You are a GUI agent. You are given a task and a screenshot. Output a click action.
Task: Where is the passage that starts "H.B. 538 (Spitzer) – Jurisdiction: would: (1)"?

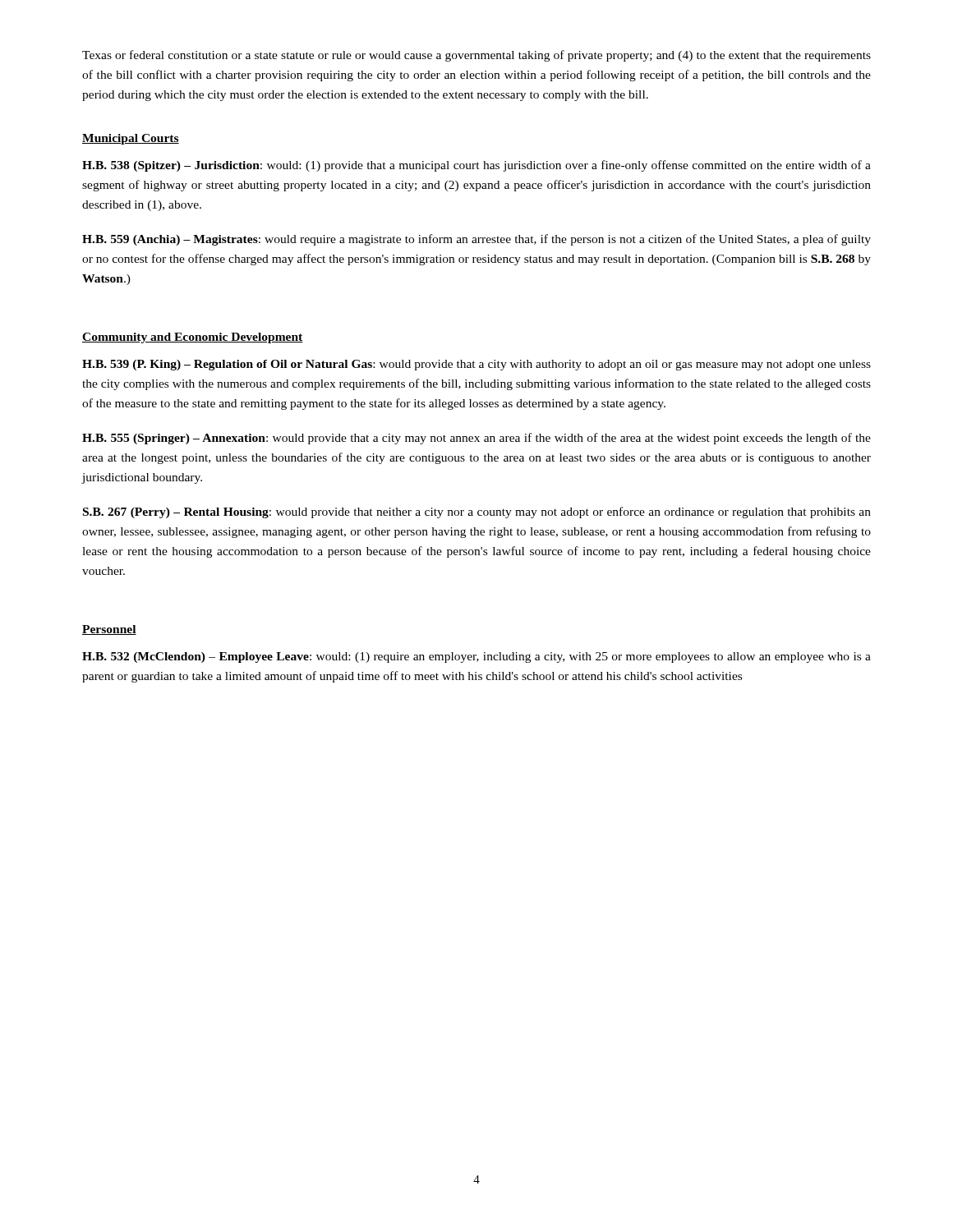pyautogui.click(x=476, y=185)
